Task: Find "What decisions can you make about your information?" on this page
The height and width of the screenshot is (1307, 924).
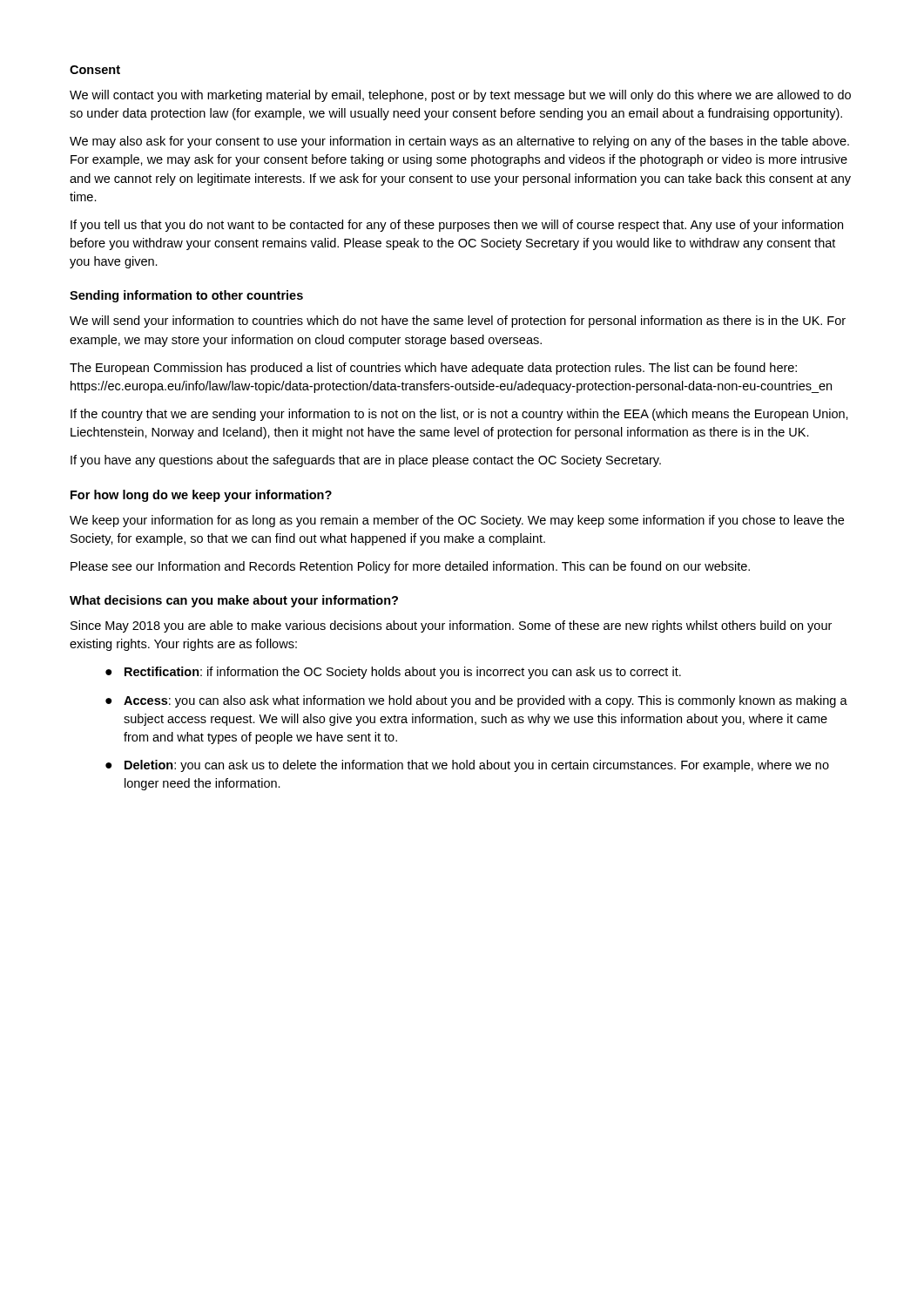Action: (234, 600)
